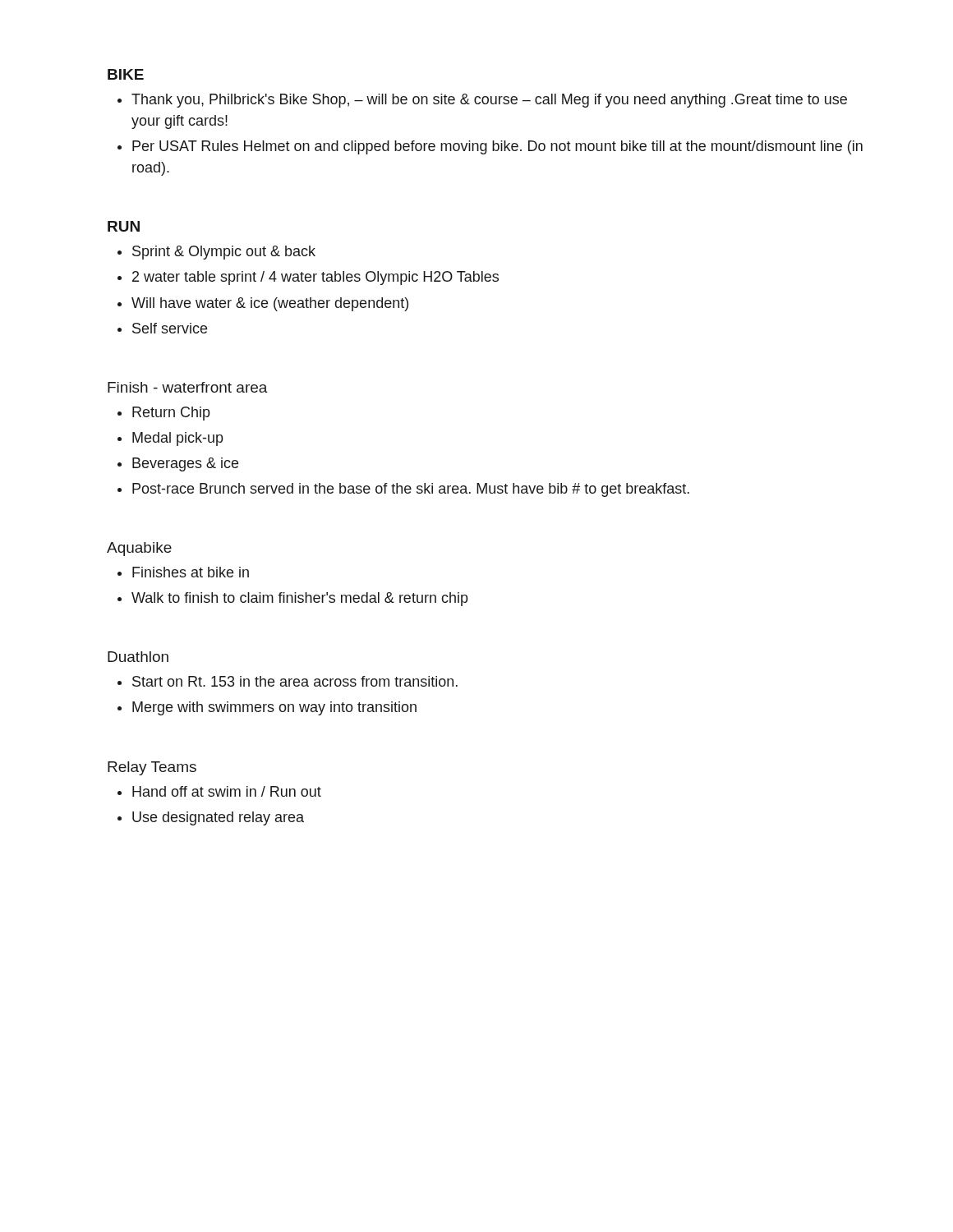The width and height of the screenshot is (953, 1232).
Task: Point to "Medal pick-up"
Action: (x=177, y=438)
